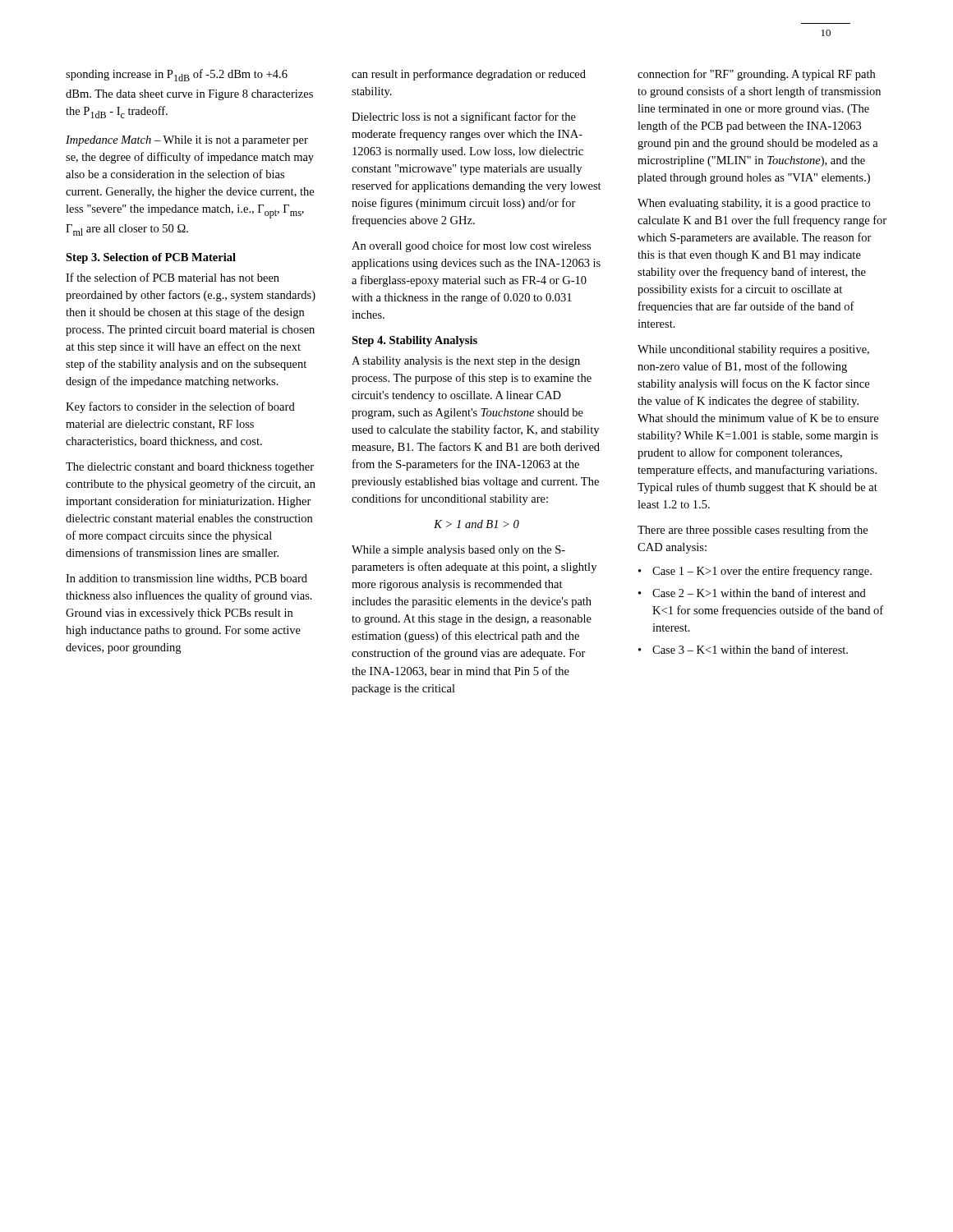
Task: Locate the block of text that opens with "connection for "RF""
Action: pyautogui.click(x=759, y=126)
